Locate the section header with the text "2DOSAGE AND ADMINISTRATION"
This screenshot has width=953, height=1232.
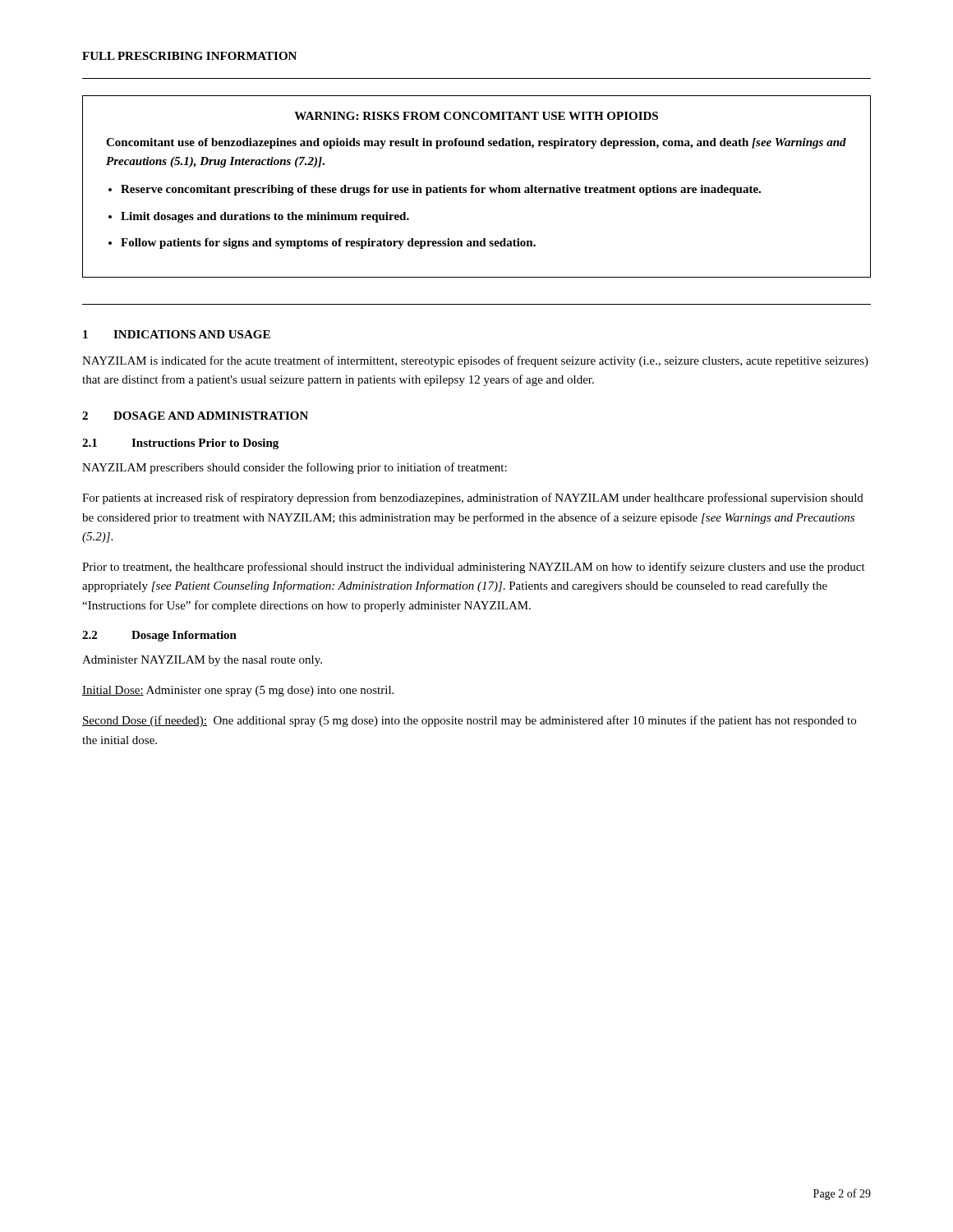click(x=195, y=416)
